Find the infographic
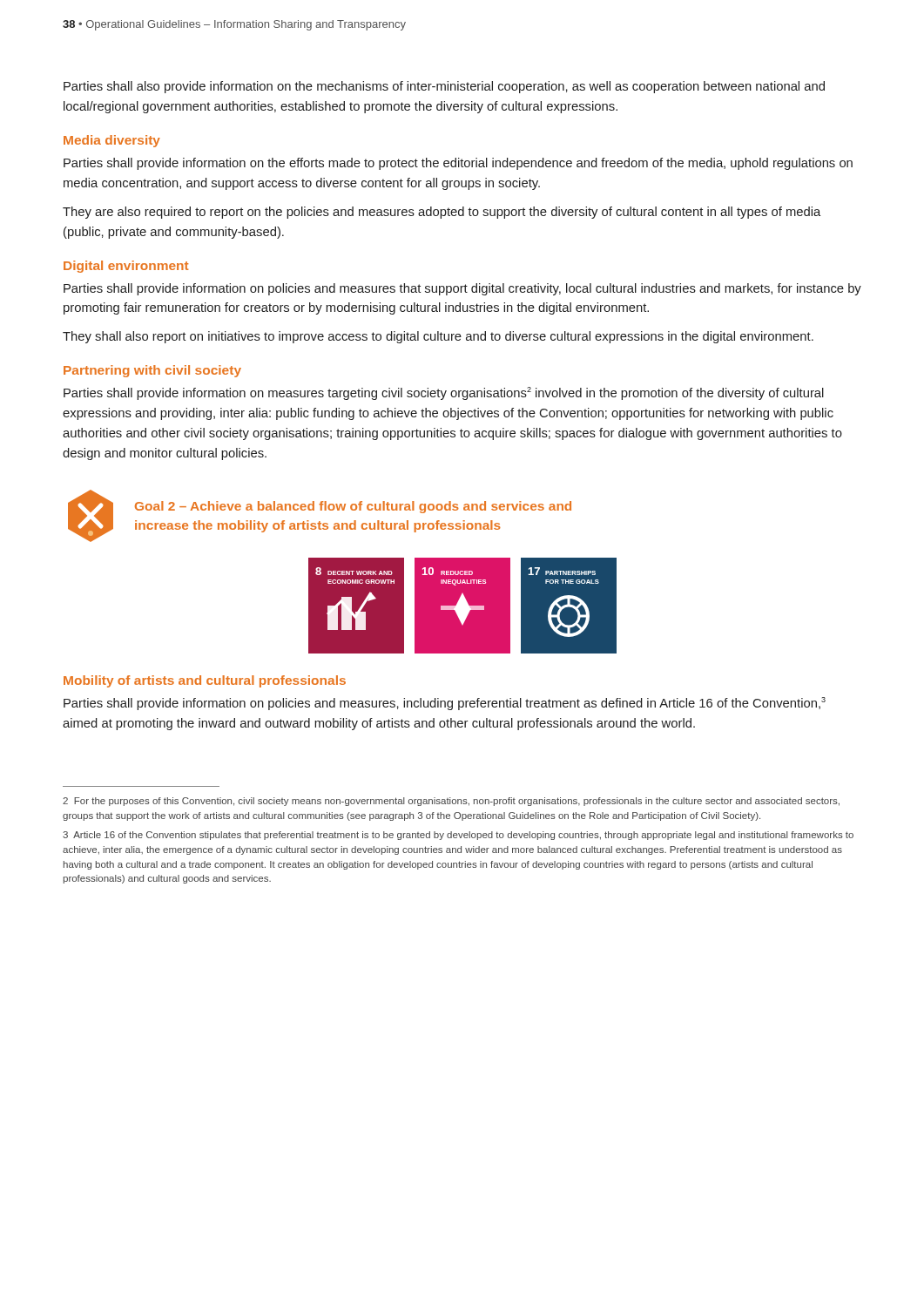Screen dimensions: 1307x924 462,571
